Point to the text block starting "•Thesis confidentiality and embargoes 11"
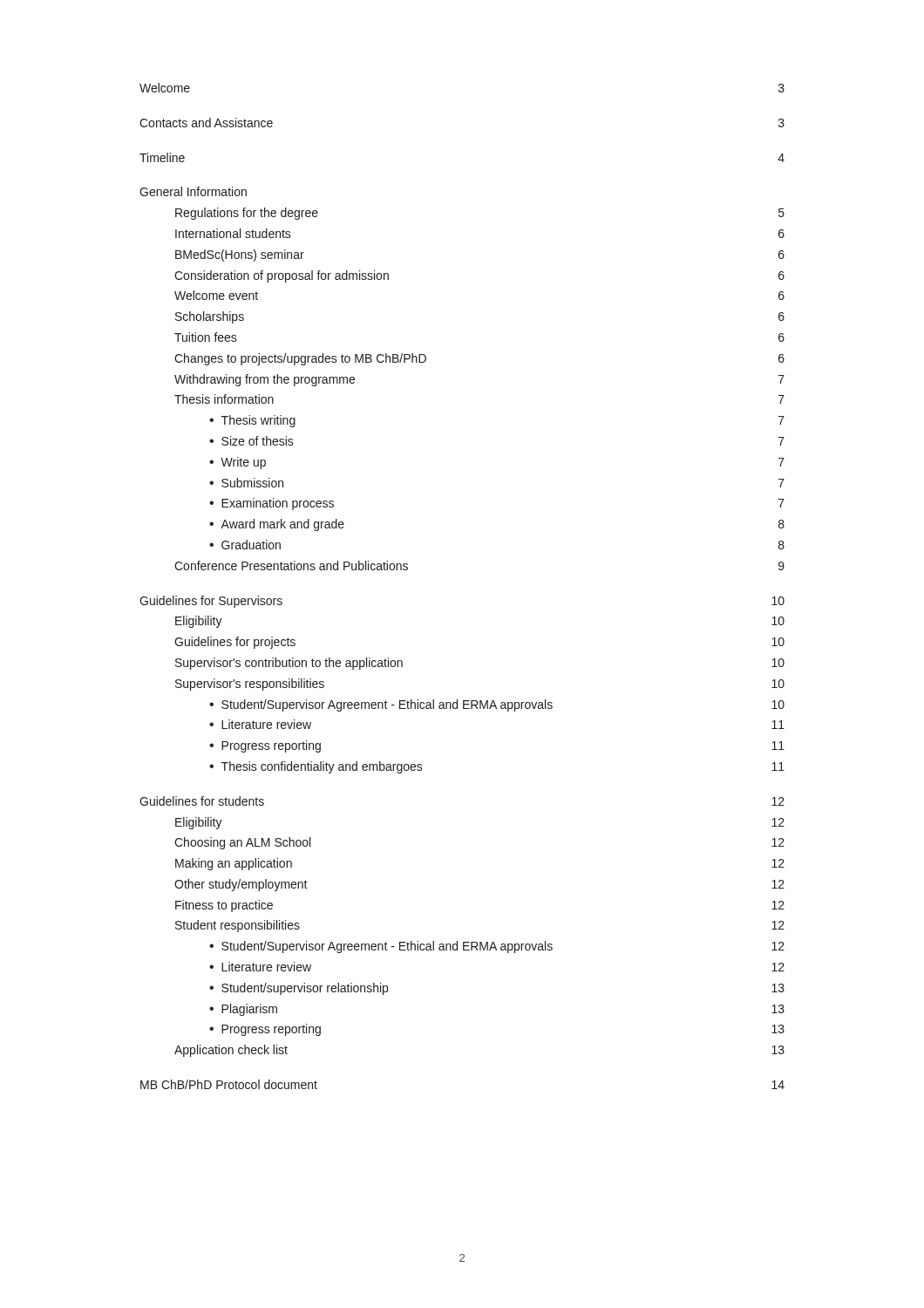Viewport: 924px width, 1308px height. click(x=317, y=767)
